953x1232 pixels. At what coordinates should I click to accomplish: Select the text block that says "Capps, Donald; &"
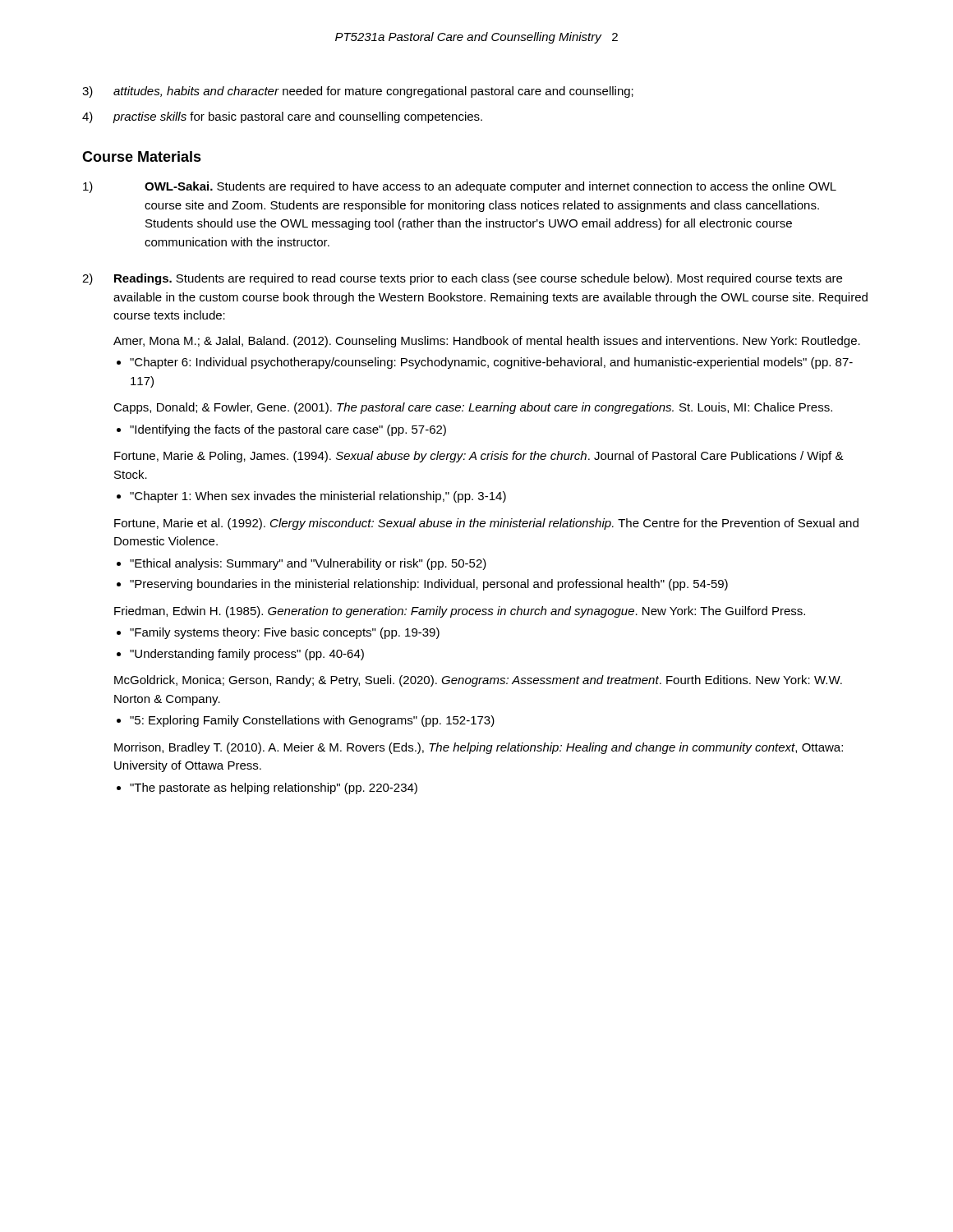tap(492, 418)
